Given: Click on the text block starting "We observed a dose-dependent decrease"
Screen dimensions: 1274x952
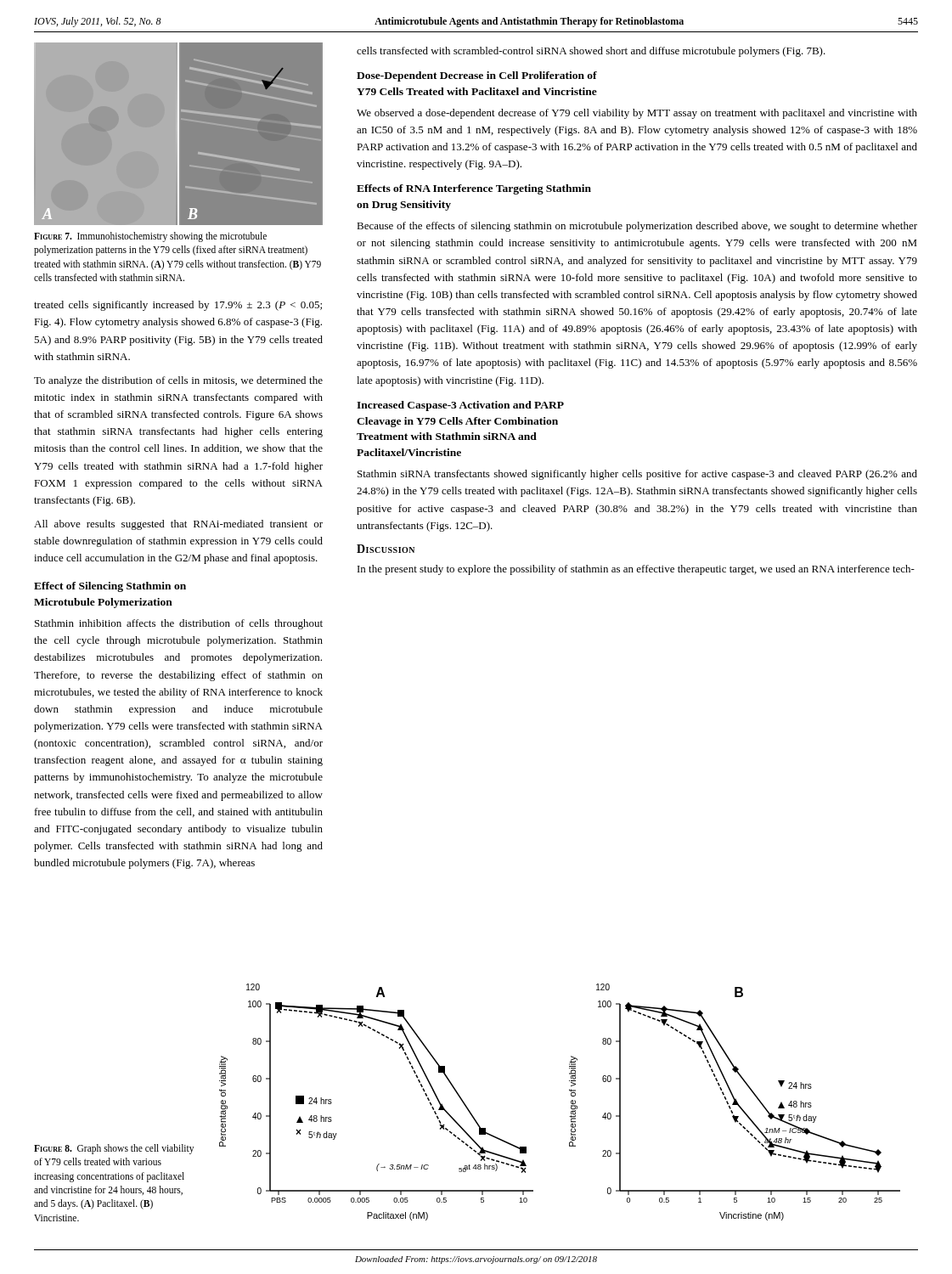Looking at the screenshot, I should tap(637, 138).
